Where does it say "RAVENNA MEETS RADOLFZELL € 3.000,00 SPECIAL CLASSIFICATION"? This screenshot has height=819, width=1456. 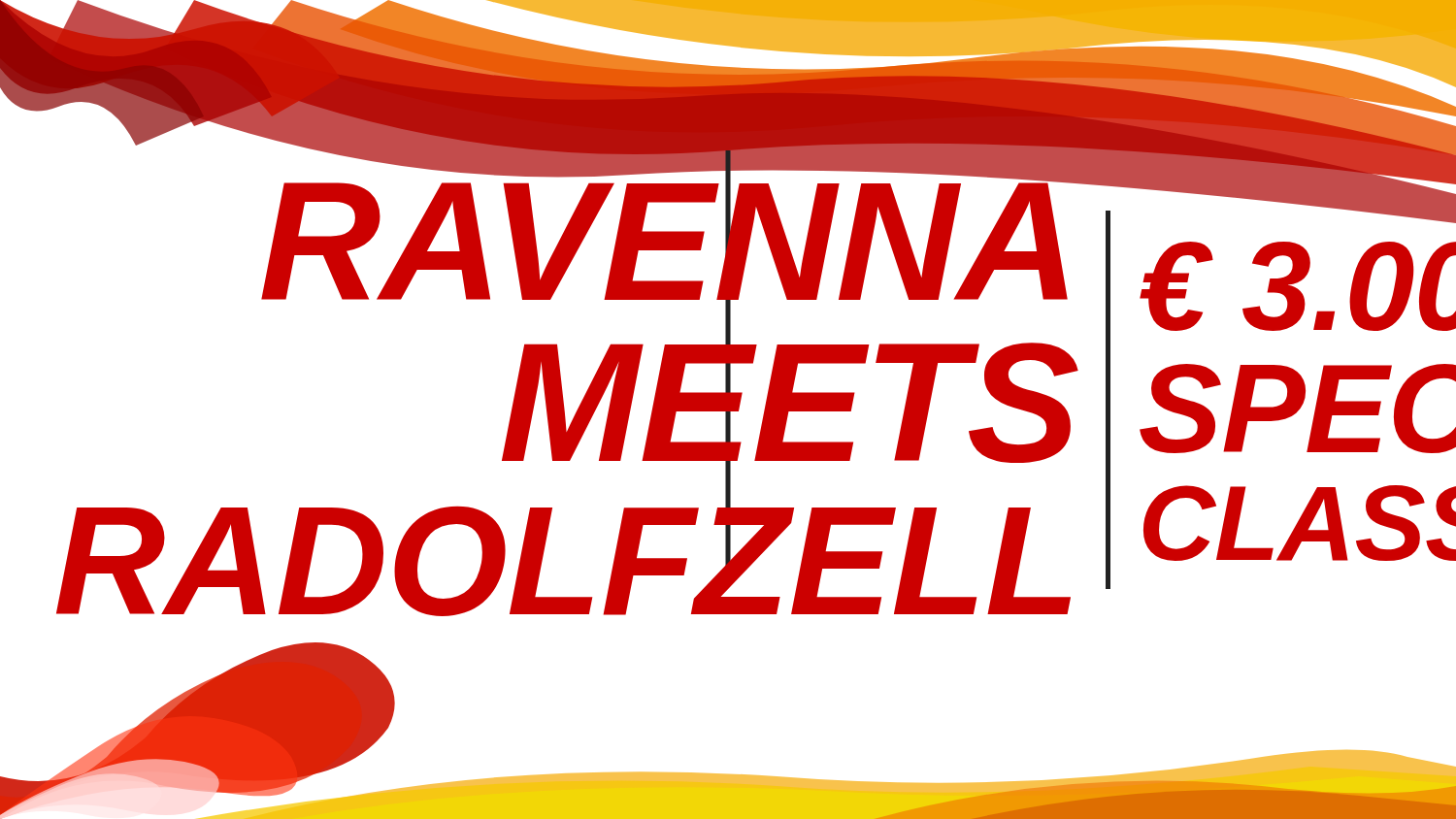[x=755, y=400]
